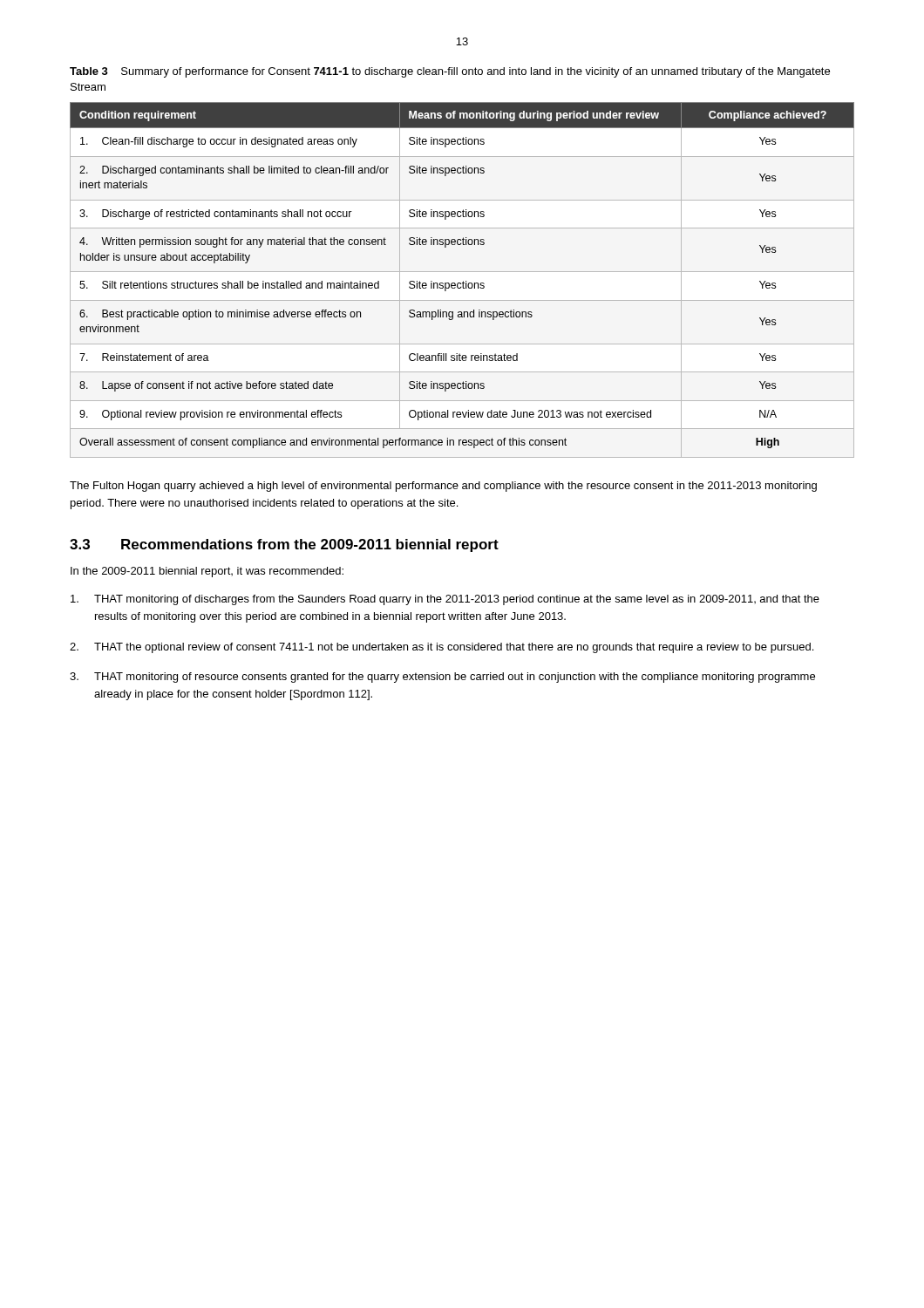Select the block starting "THAT monitoring of discharges"
924x1308 pixels.
pos(462,608)
